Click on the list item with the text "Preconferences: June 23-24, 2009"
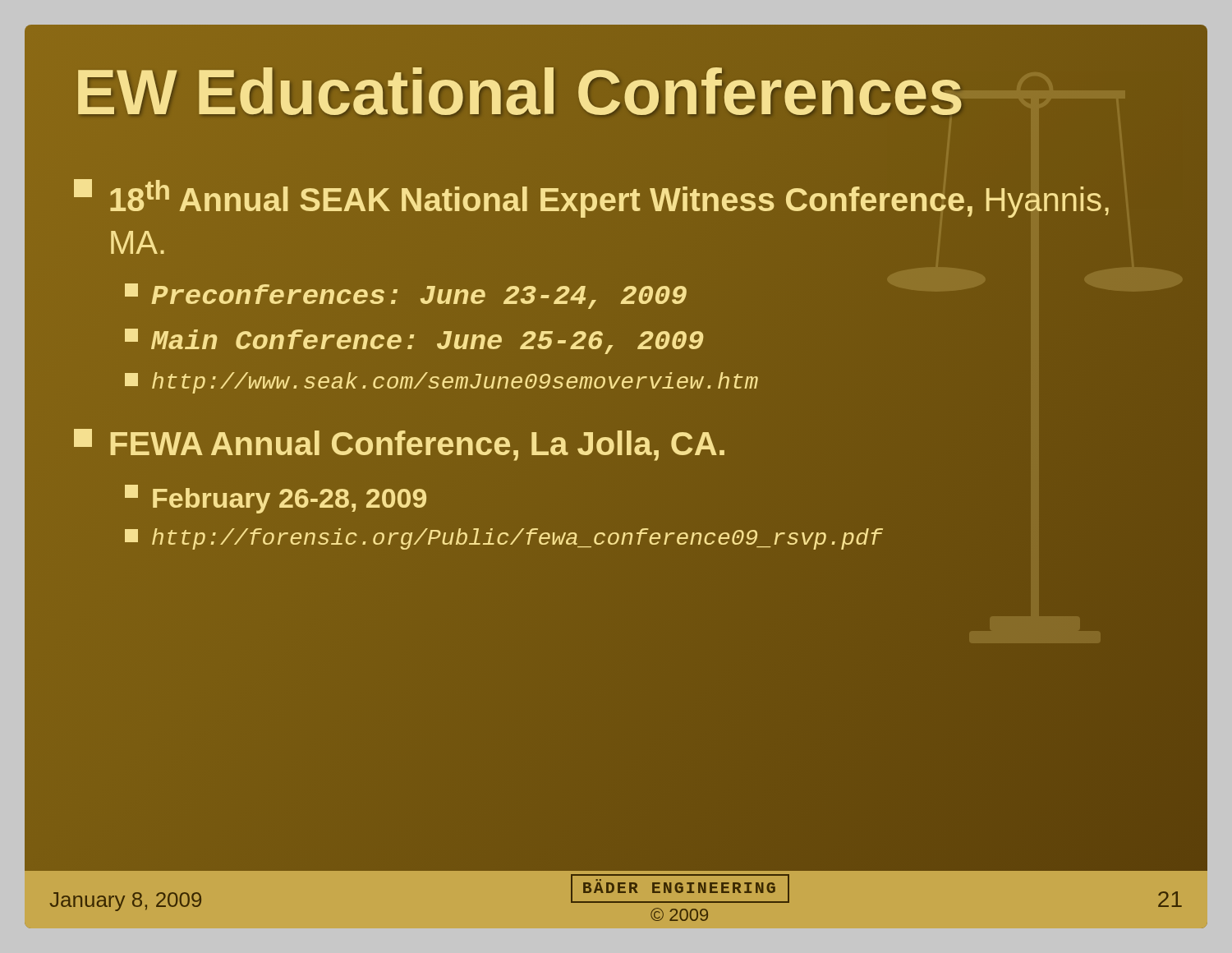This screenshot has width=1232, height=953. [x=406, y=297]
